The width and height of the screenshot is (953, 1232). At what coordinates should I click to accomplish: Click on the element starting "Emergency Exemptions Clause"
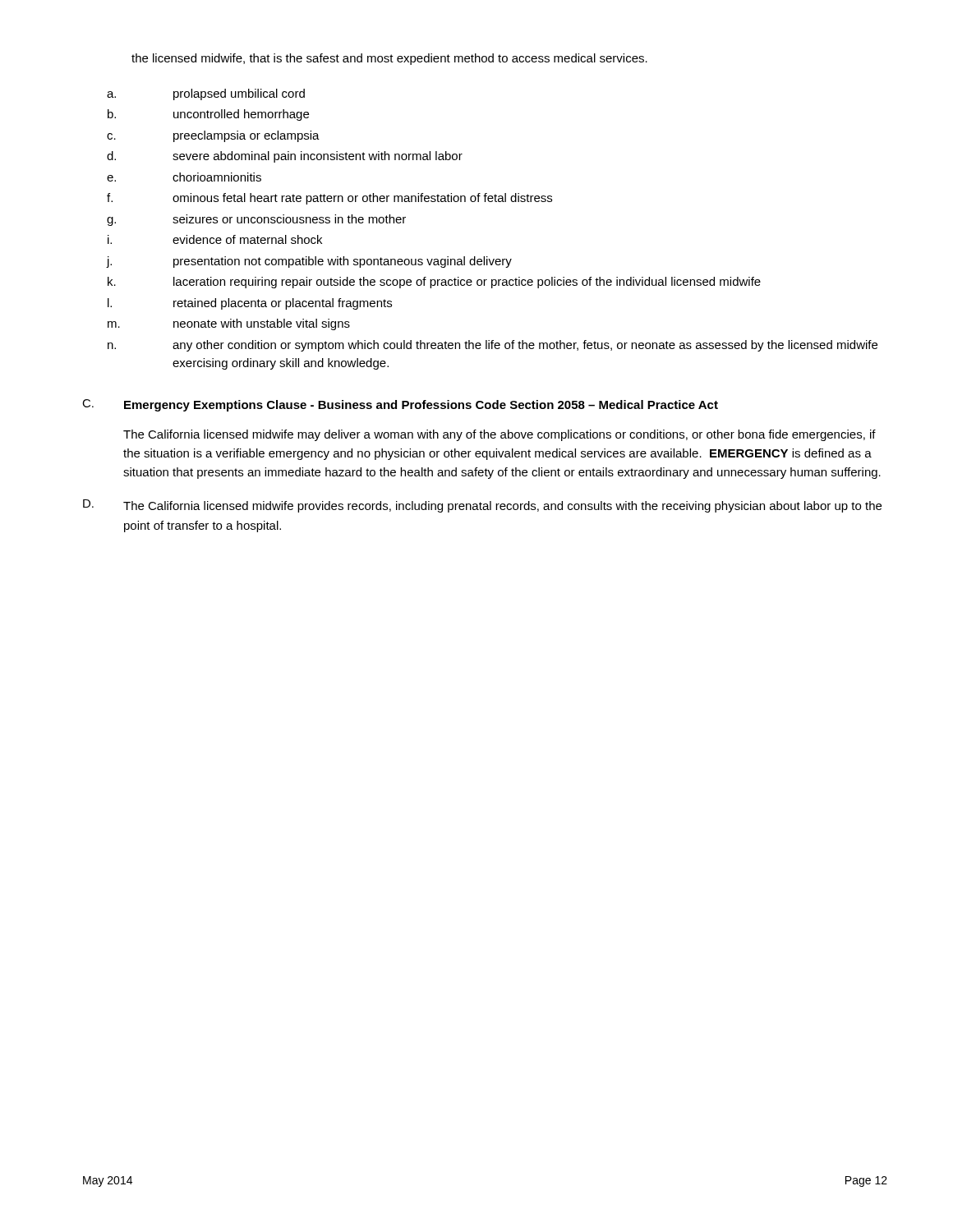coord(421,404)
